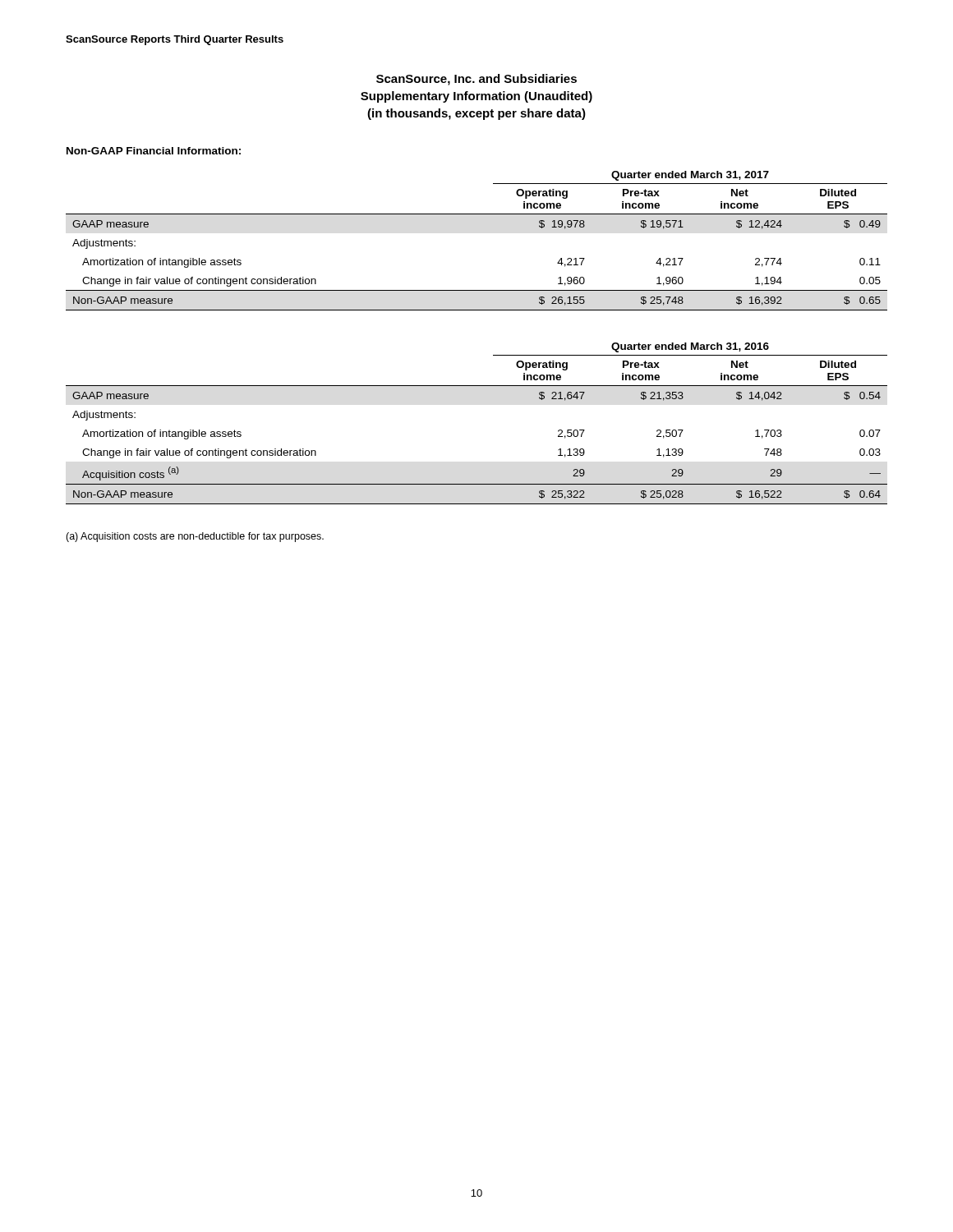Find the block on this page that starts "(a) Acquisition costs are non-deductible for"
Viewport: 953px width, 1232px height.
(195, 536)
